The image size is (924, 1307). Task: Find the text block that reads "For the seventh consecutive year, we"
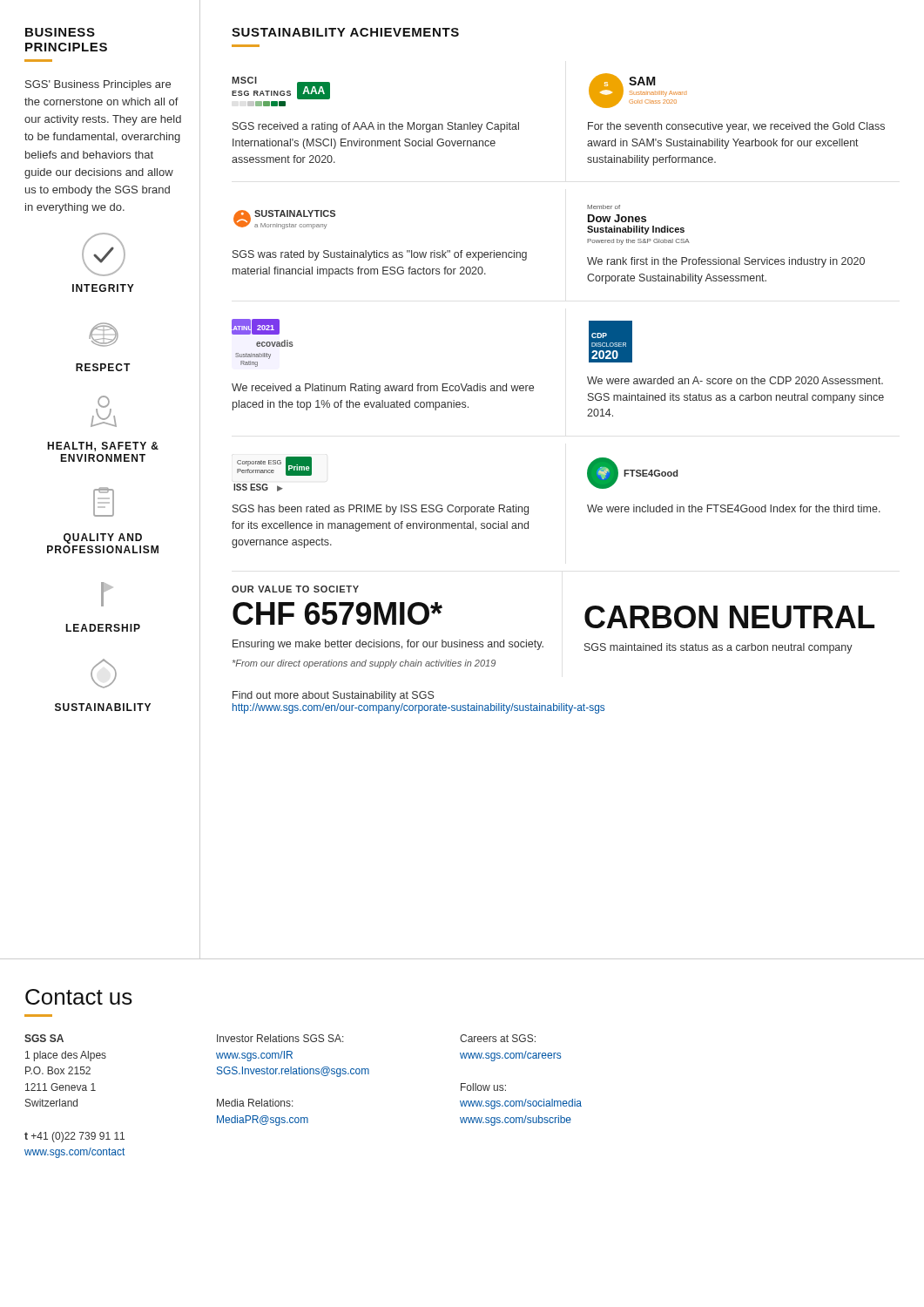click(736, 143)
